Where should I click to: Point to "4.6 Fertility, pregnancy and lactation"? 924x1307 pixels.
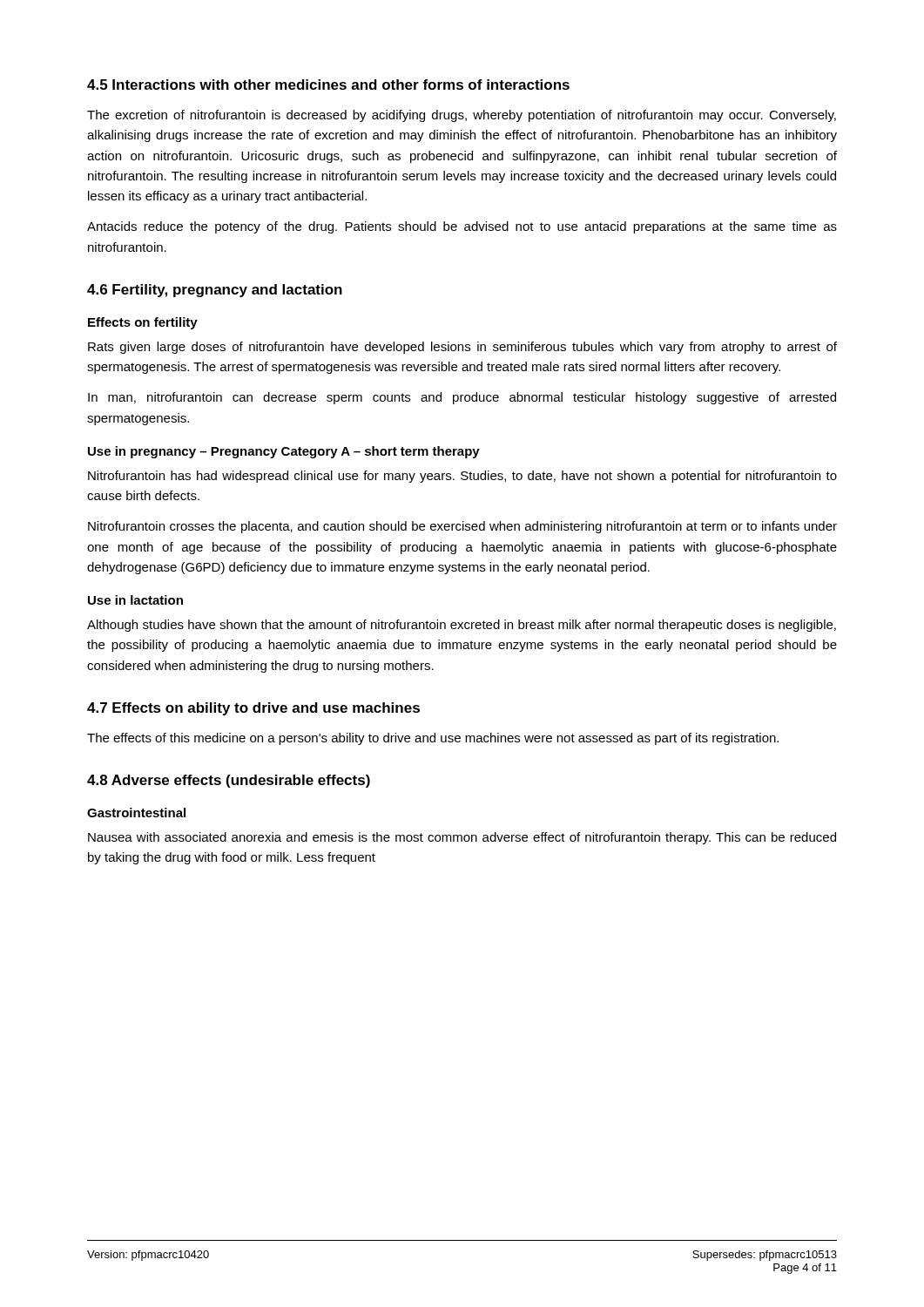pyautogui.click(x=215, y=290)
